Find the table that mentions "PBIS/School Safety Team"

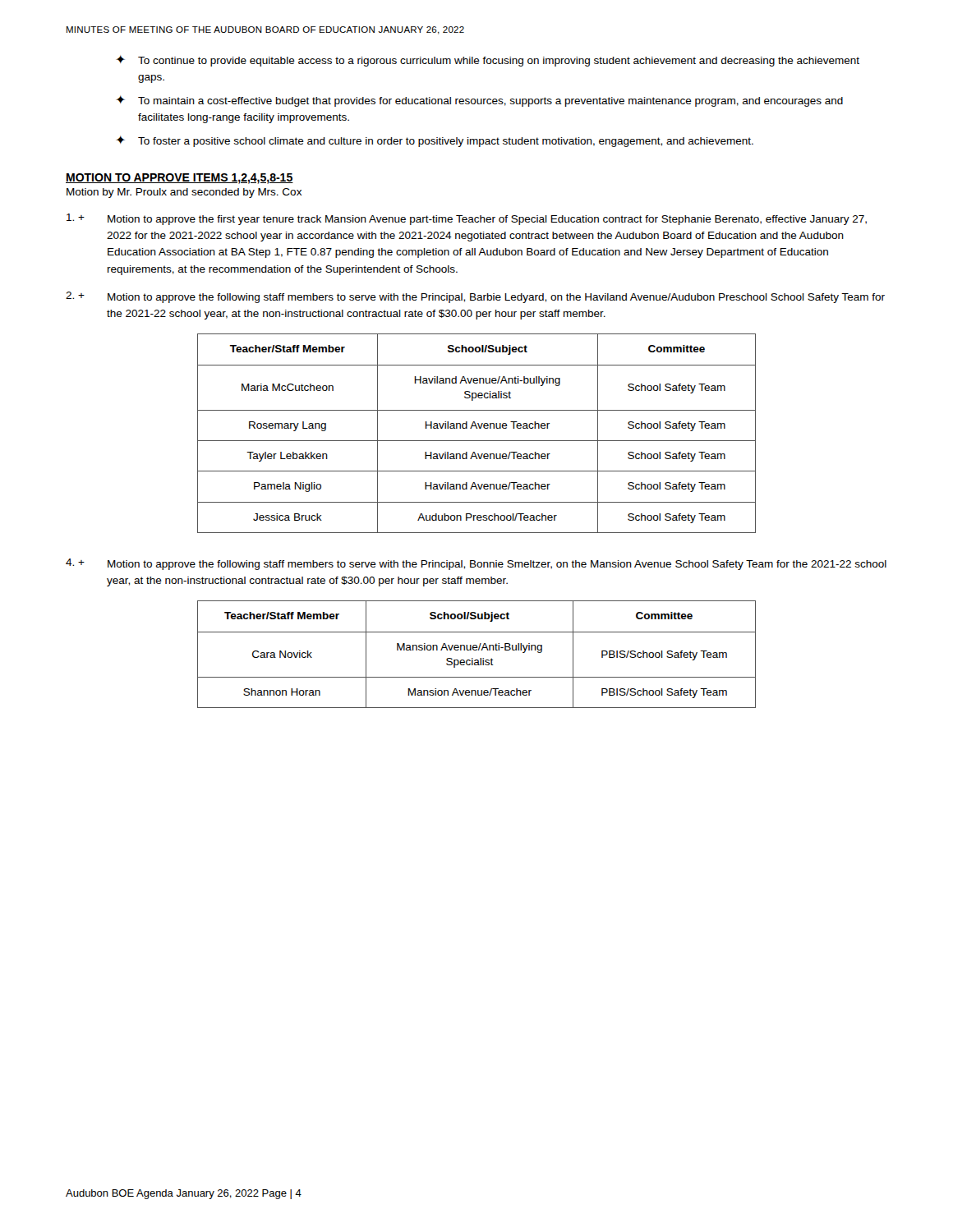tap(476, 654)
